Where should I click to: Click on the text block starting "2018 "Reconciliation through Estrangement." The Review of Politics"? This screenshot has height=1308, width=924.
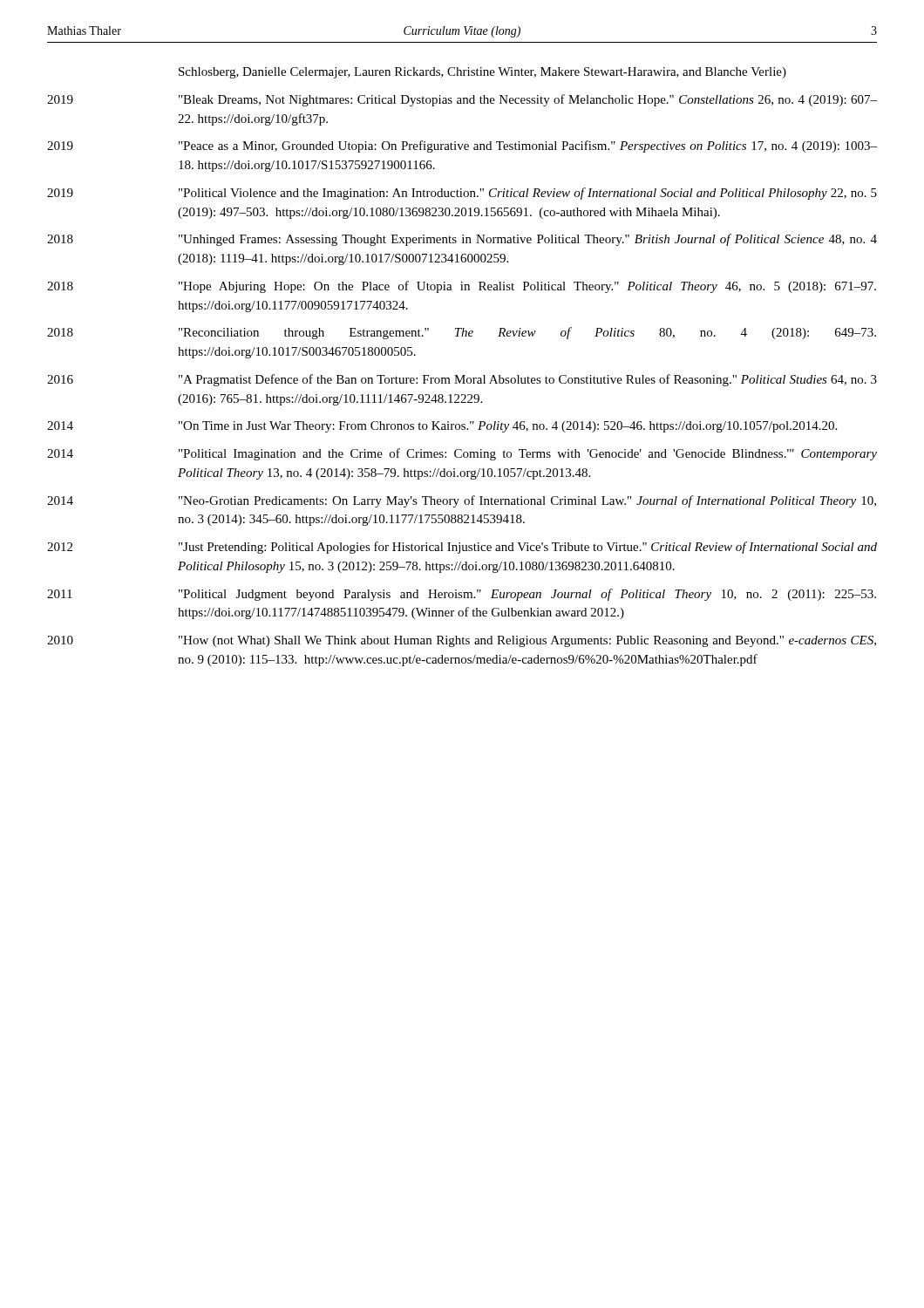462,343
